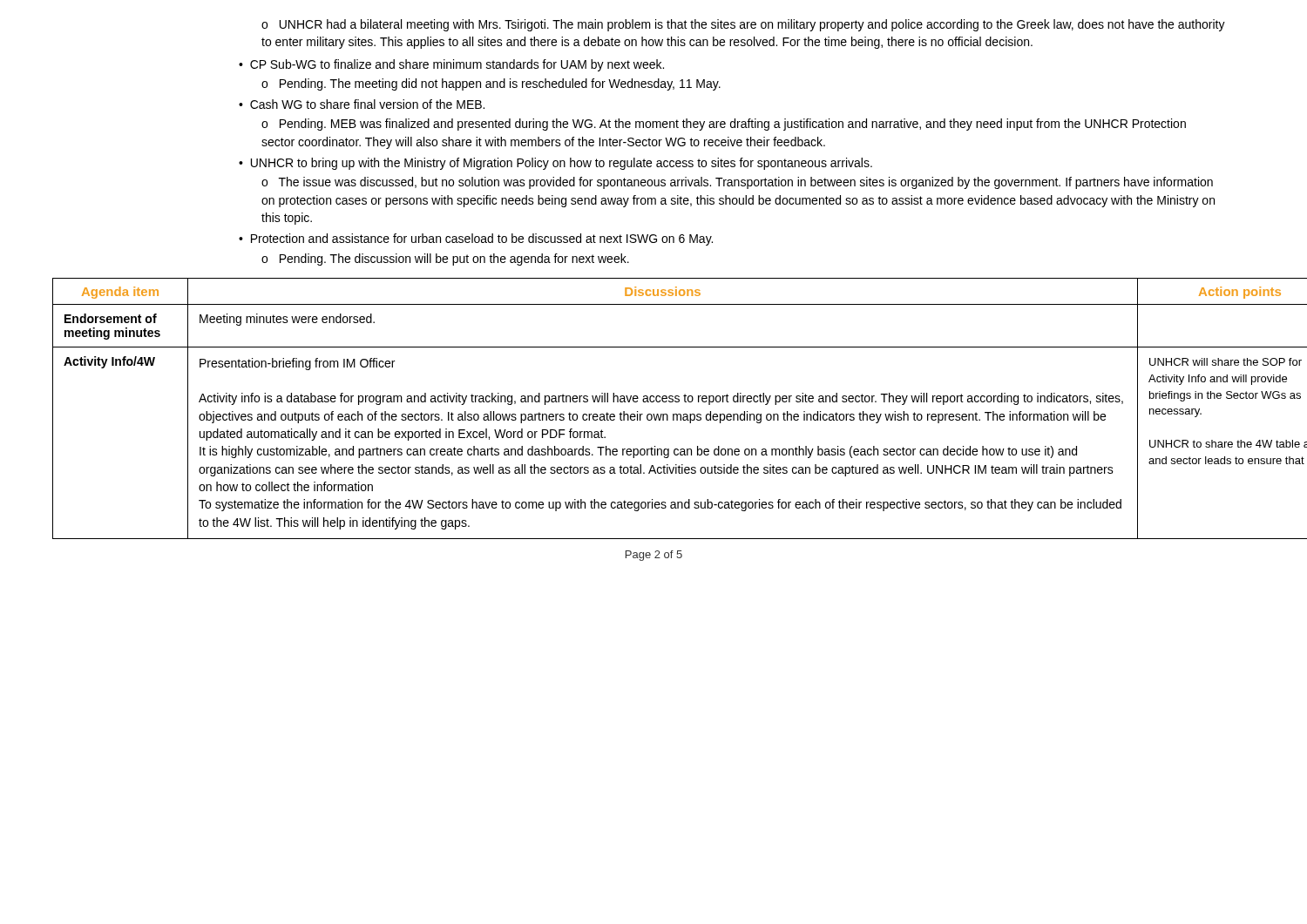Select the list item that reads "• Cash WG to share final"
Screen dimensions: 924x1307
click(738, 123)
